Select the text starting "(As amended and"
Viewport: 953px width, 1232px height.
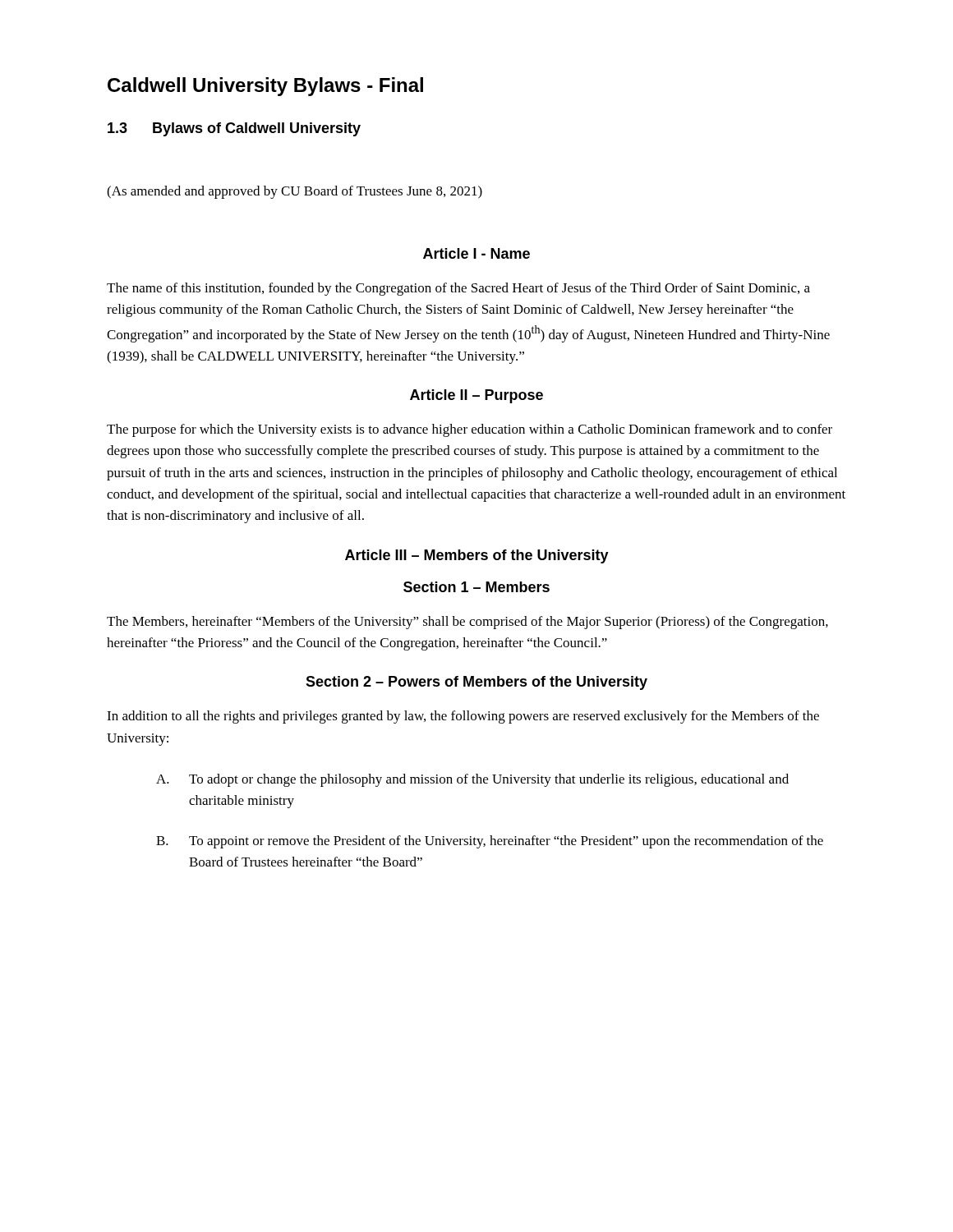[x=295, y=191]
